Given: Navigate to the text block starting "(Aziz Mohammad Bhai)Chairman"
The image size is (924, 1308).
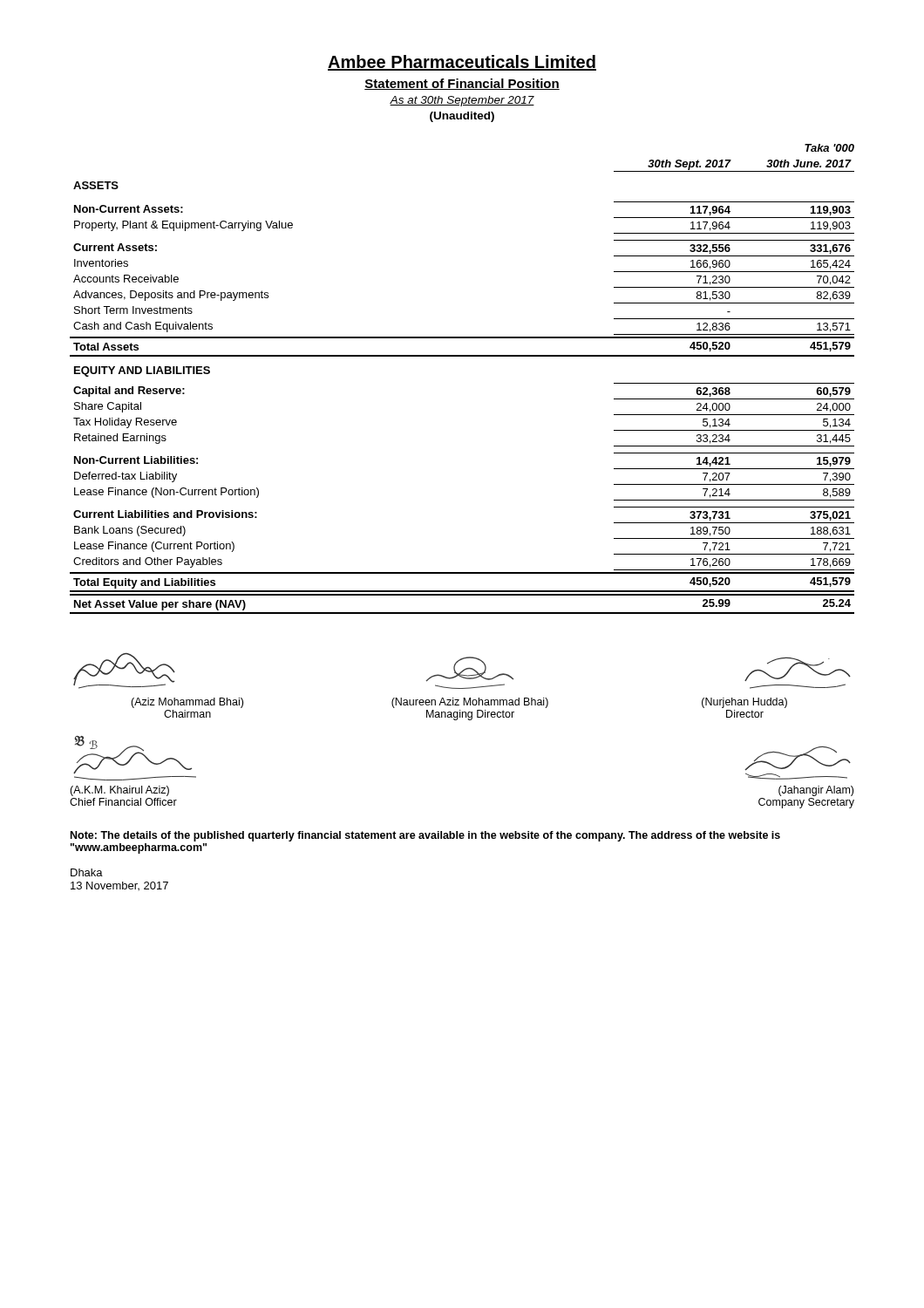Looking at the screenshot, I should click(x=187, y=708).
